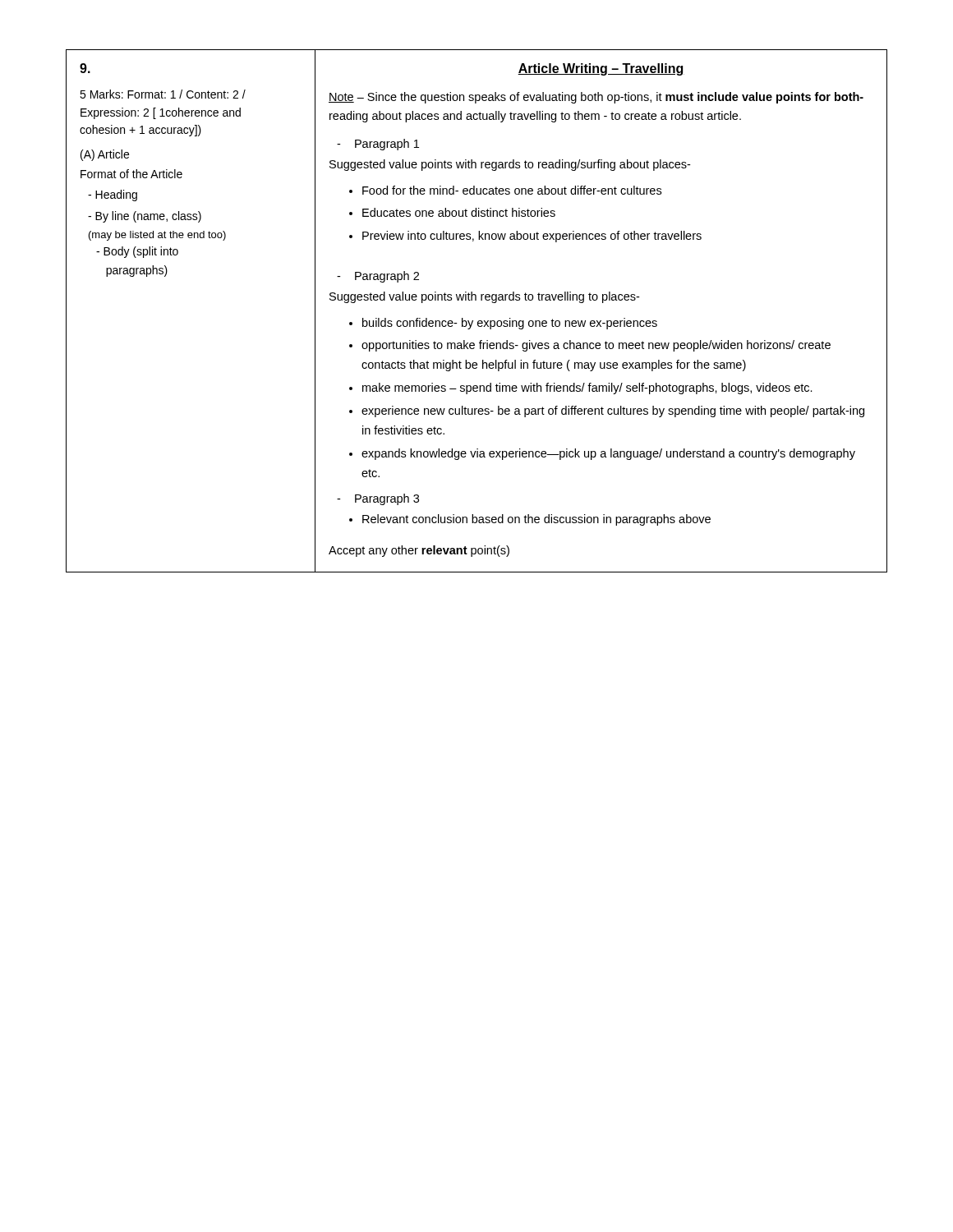
Task: Locate the list item that reads "builds confidence- by exposing one"
Action: 509,322
